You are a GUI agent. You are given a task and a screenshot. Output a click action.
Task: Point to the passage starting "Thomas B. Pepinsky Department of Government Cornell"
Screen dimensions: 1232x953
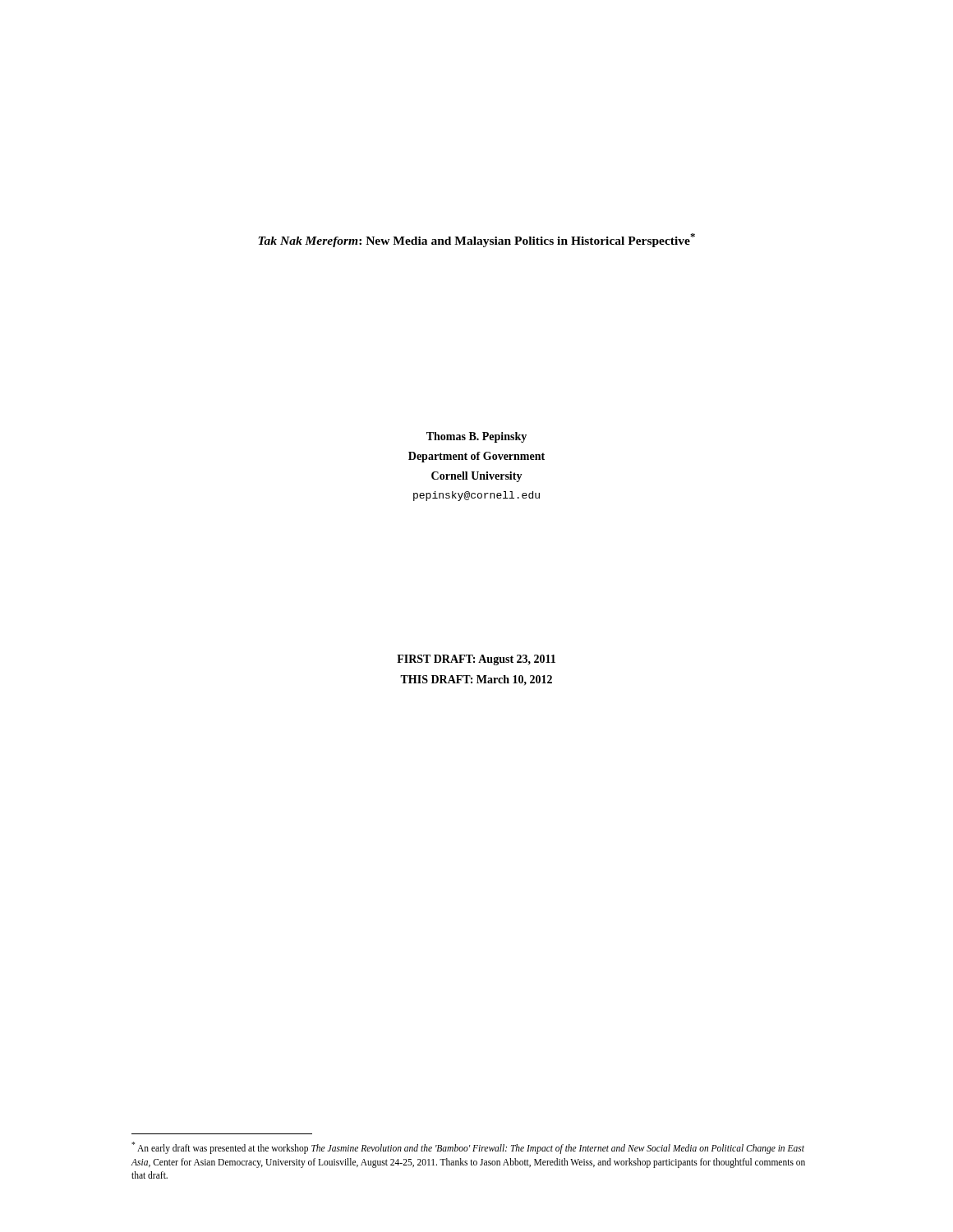(x=476, y=466)
